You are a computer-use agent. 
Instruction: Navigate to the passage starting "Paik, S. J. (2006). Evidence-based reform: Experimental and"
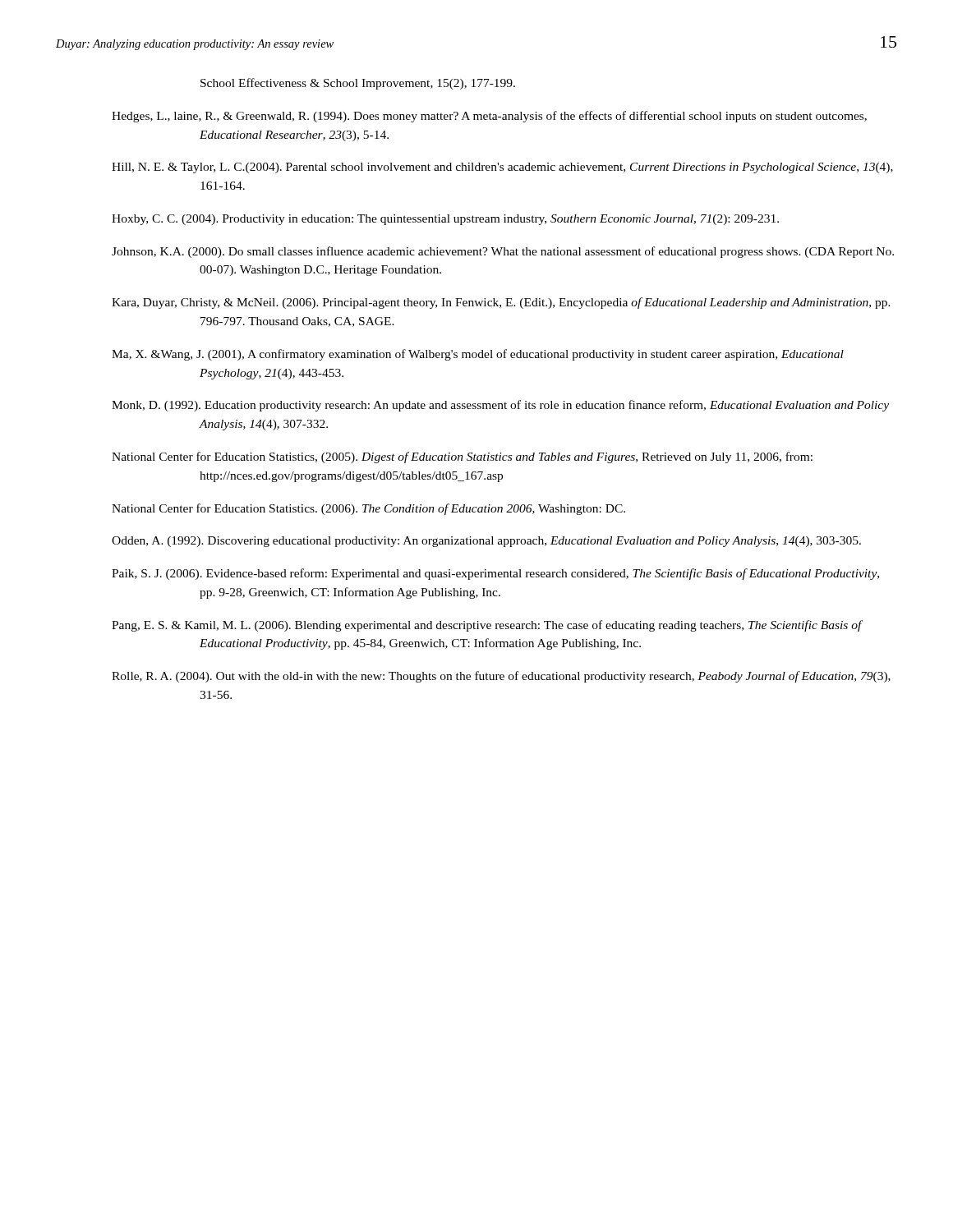click(496, 582)
